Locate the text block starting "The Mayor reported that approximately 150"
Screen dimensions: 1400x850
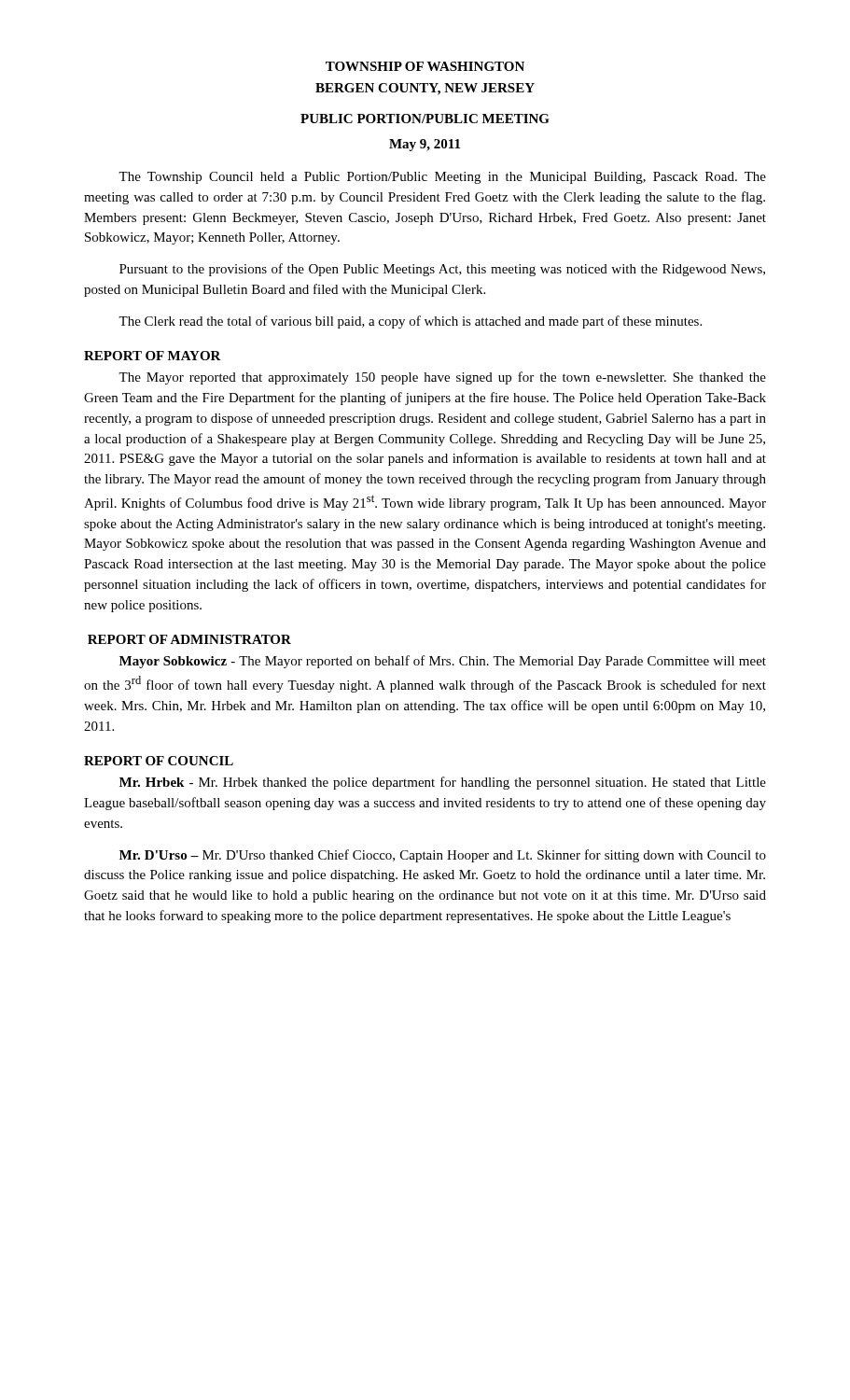425,492
